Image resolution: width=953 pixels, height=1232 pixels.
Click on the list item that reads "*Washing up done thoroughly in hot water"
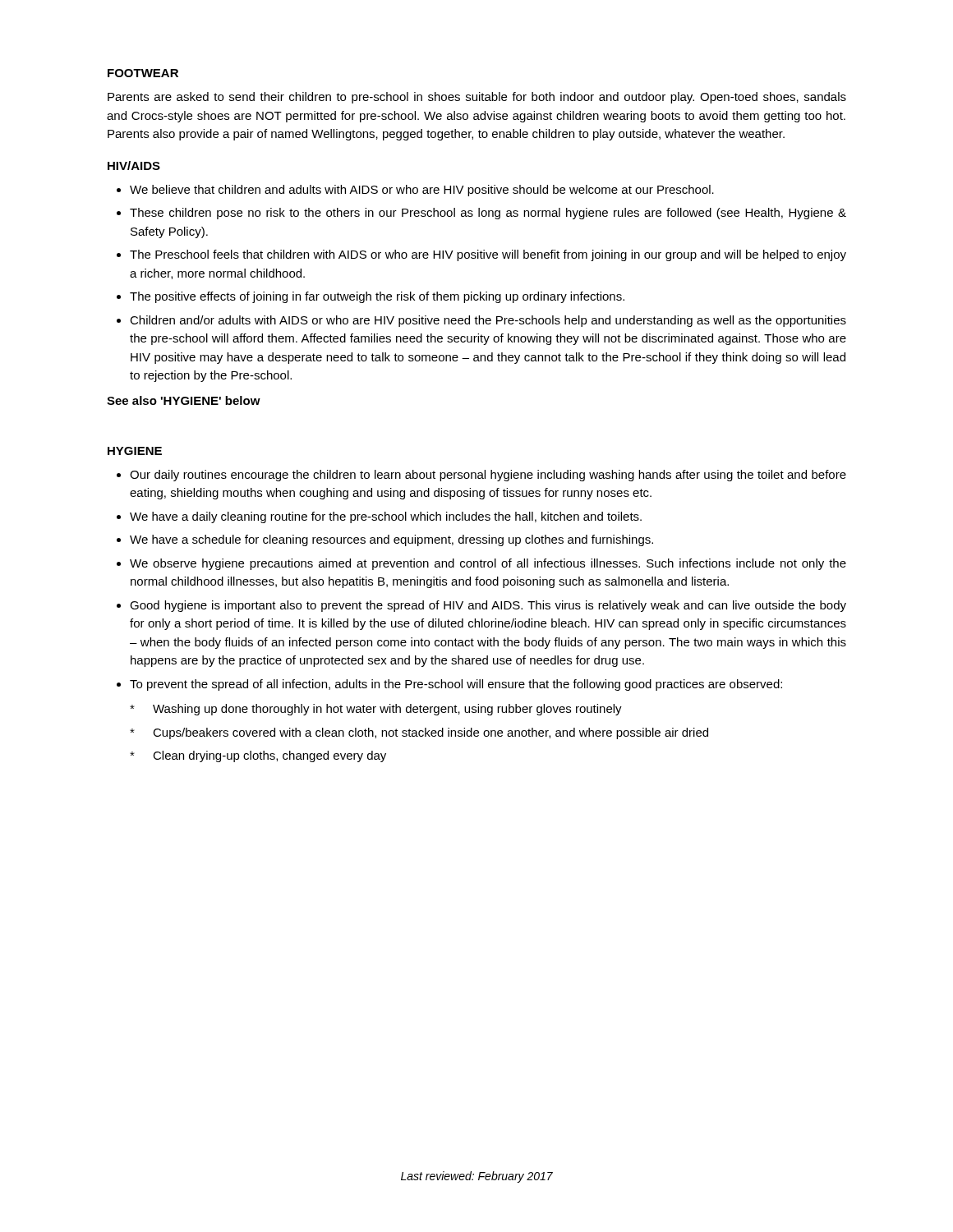coord(376,709)
